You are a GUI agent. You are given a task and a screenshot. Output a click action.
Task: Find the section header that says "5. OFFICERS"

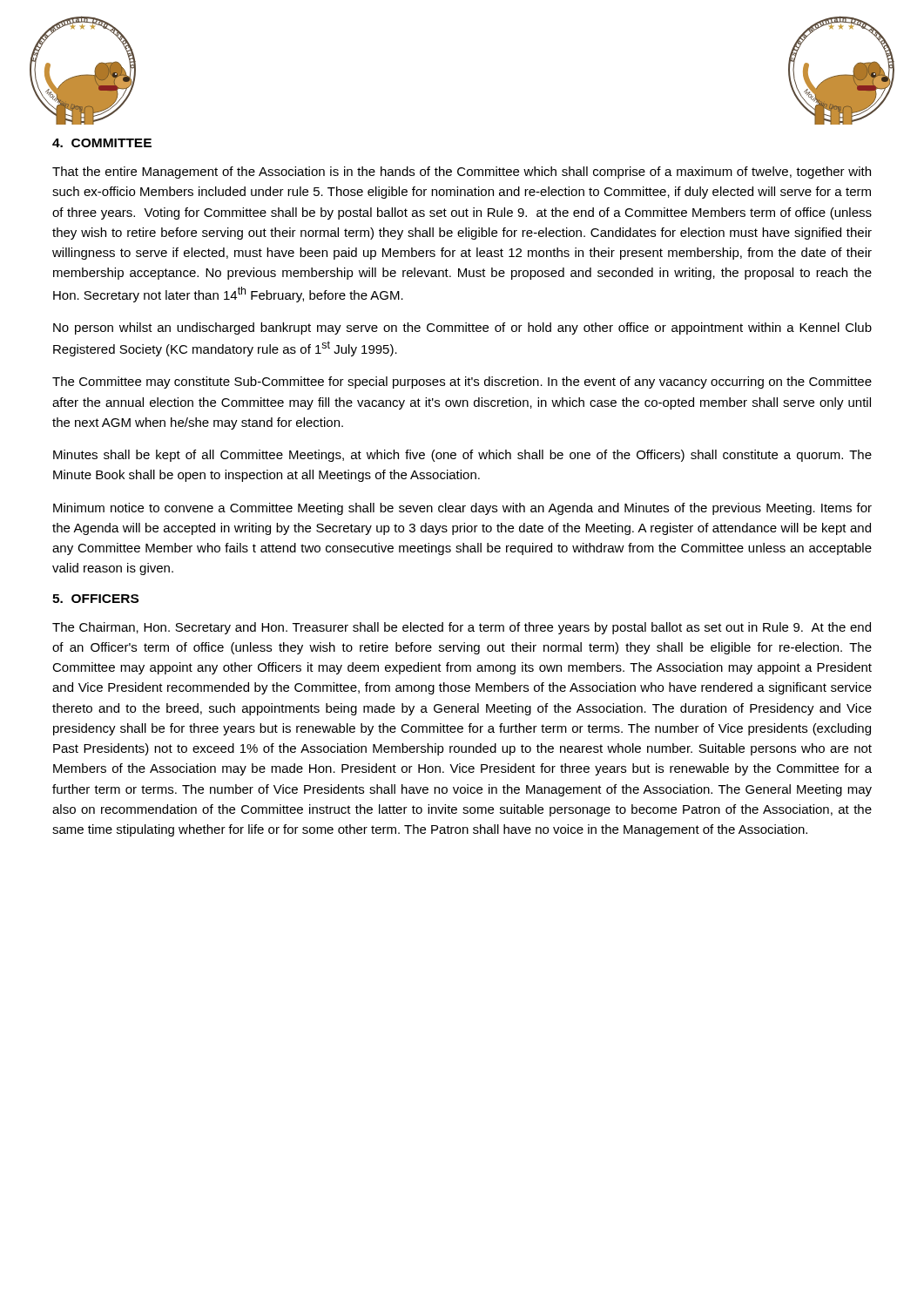[96, 598]
